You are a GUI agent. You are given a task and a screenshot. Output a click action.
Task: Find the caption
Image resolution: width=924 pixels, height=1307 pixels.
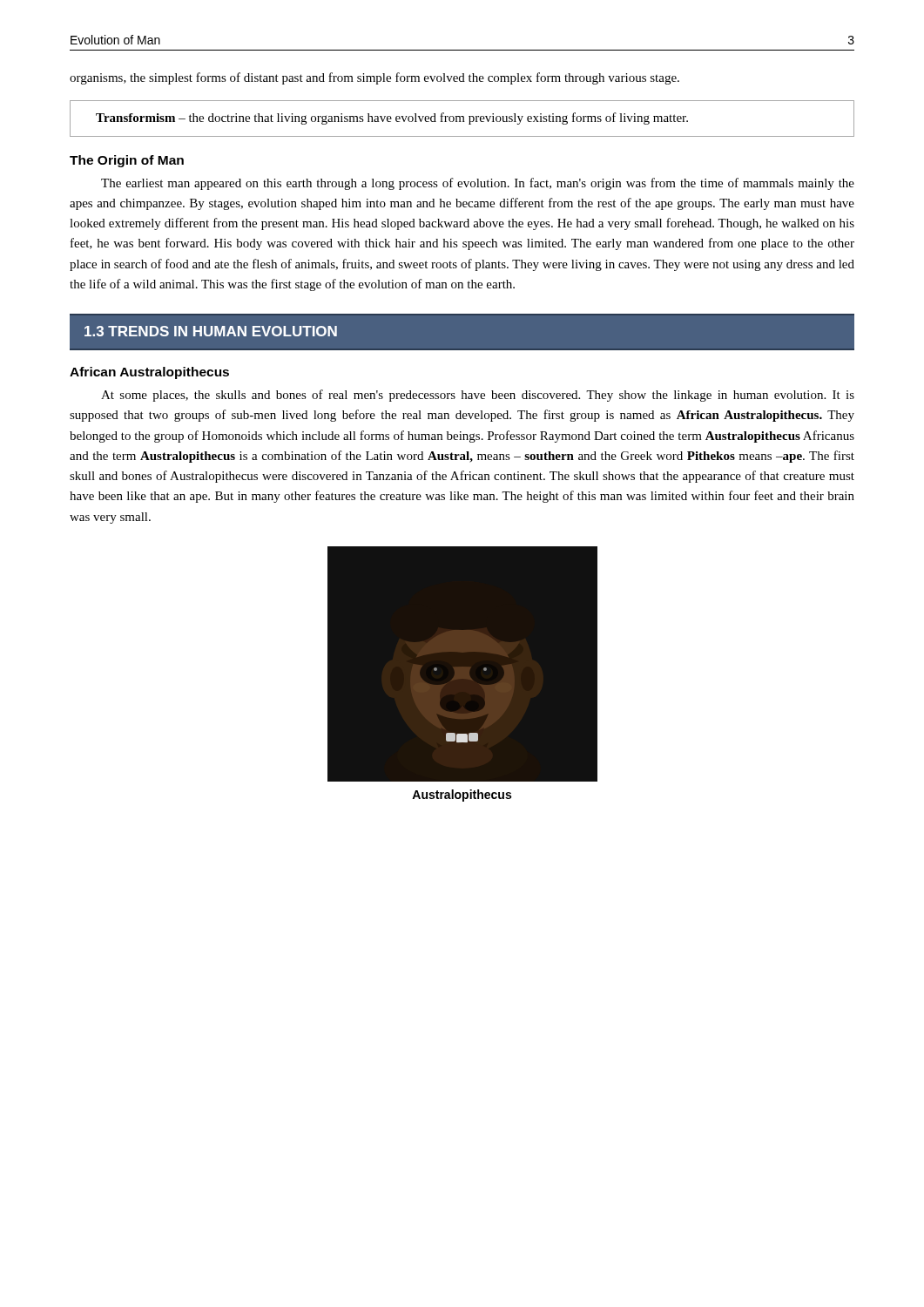(462, 794)
